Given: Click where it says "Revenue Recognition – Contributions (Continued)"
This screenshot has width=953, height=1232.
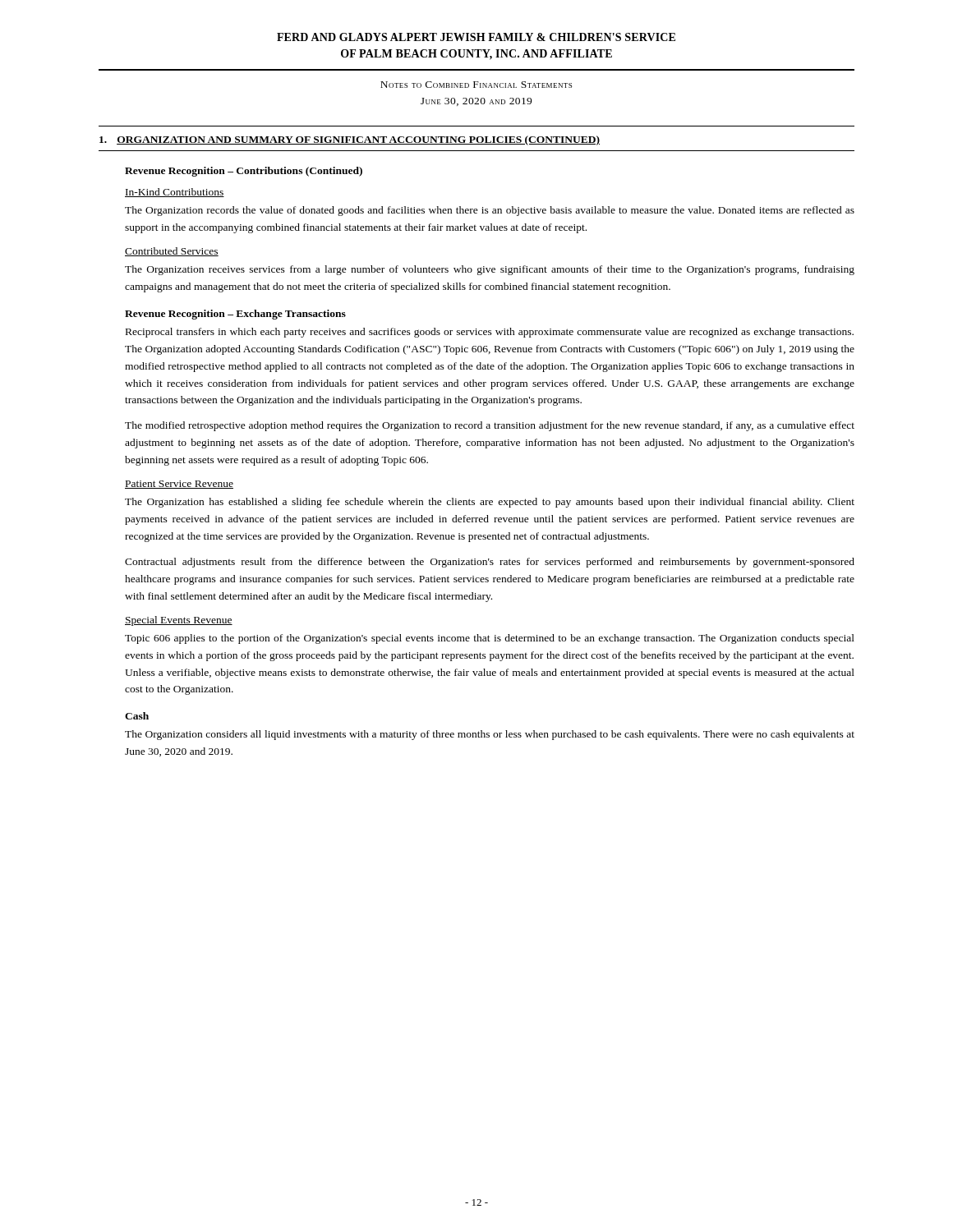Looking at the screenshot, I should [x=244, y=171].
